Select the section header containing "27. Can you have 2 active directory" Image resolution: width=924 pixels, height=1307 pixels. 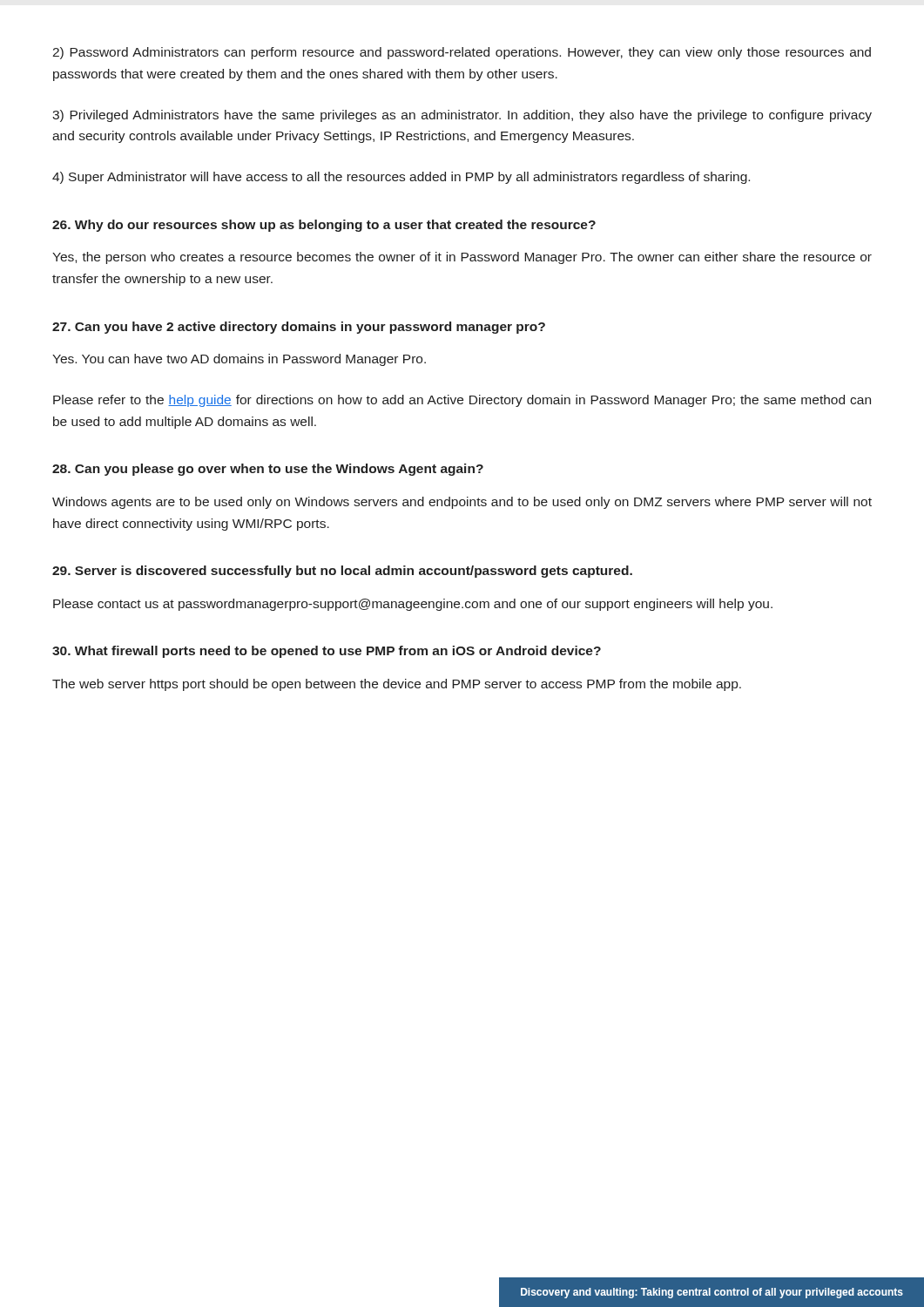299,326
